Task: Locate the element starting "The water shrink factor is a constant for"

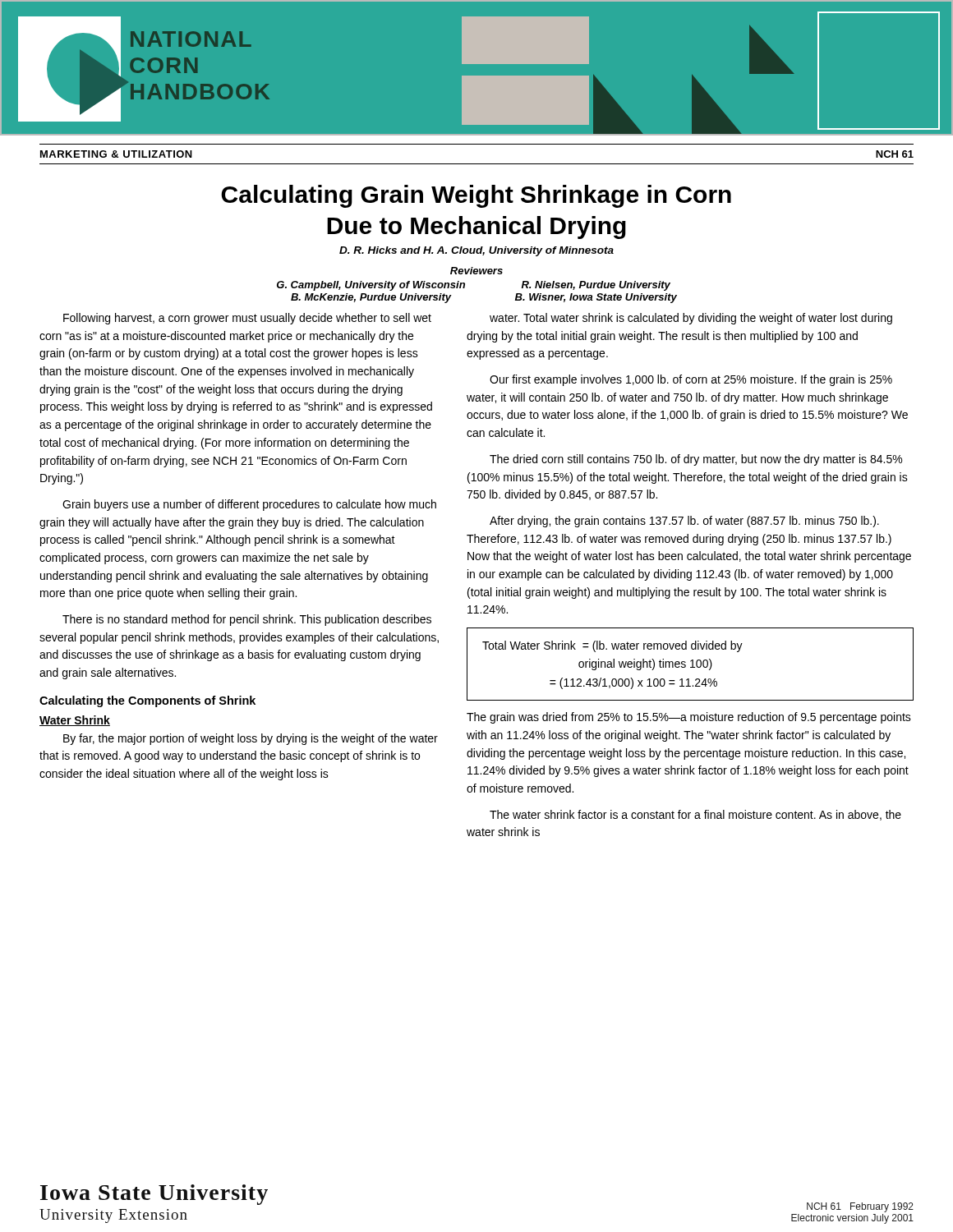Action: pyautogui.click(x=684, y=823)
